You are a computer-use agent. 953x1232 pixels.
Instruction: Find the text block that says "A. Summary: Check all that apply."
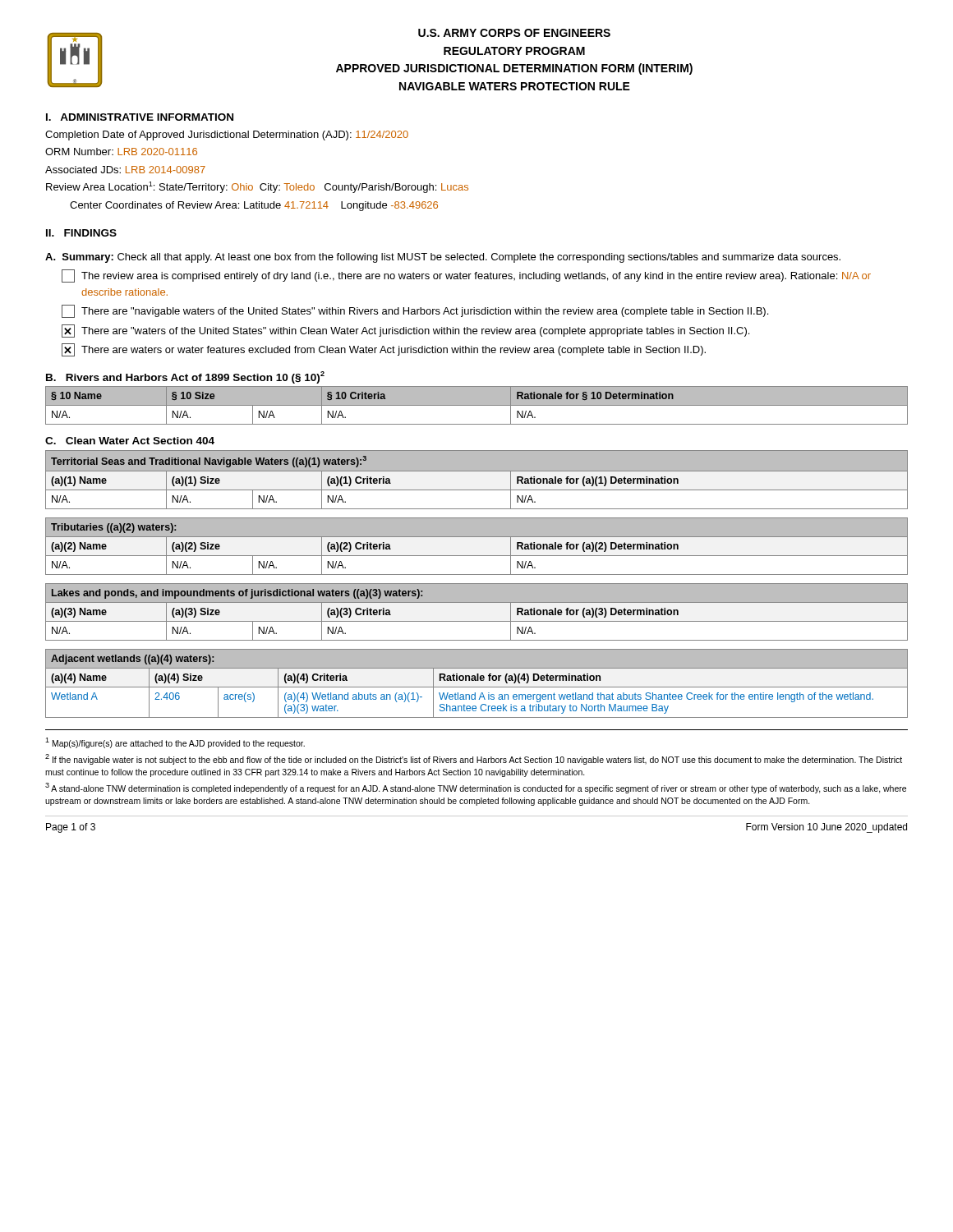[x=443, y=256]
